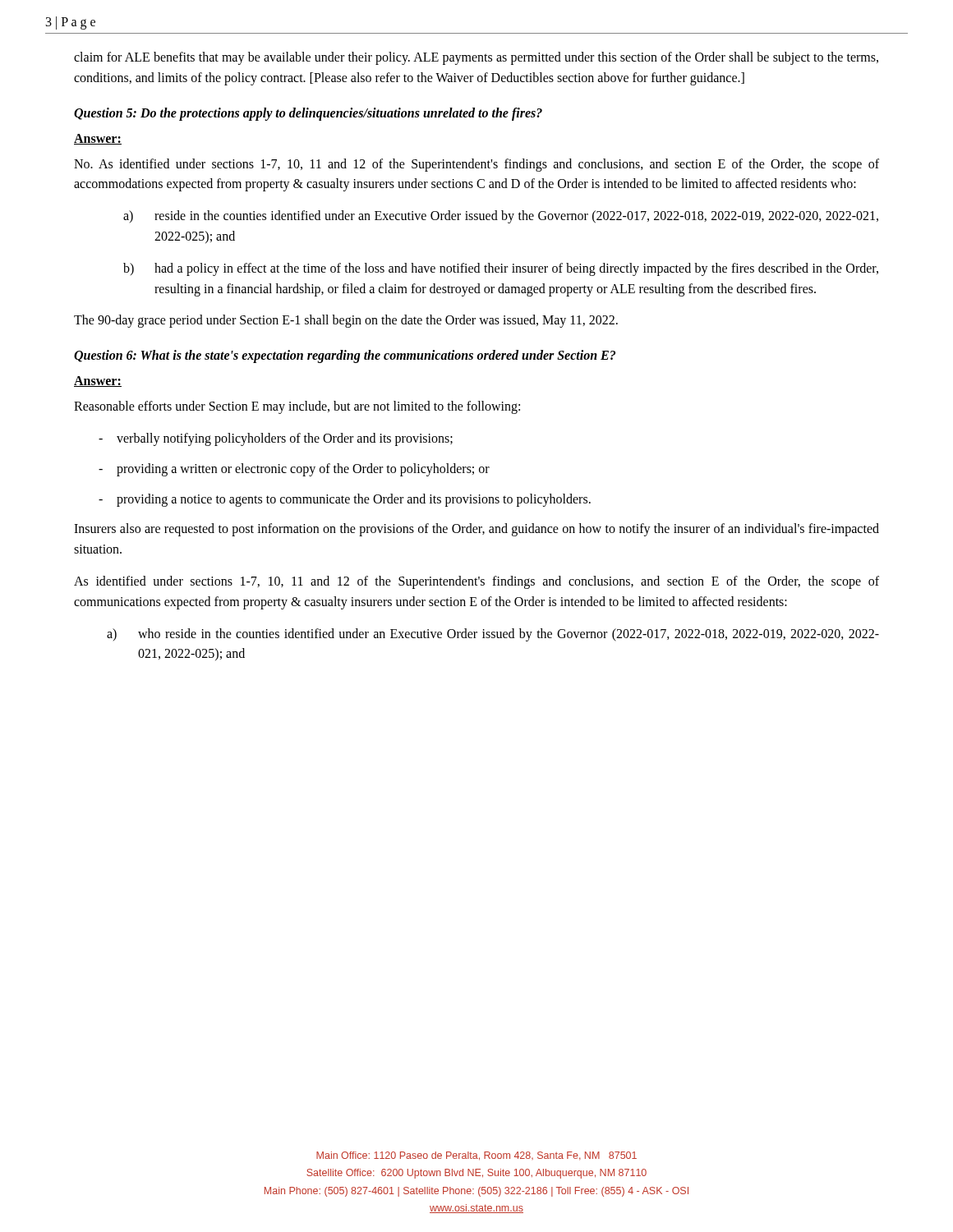Find the text block starting "b) had a policy"
Viewport: 953px width, 1232px height.
[501, 279]
